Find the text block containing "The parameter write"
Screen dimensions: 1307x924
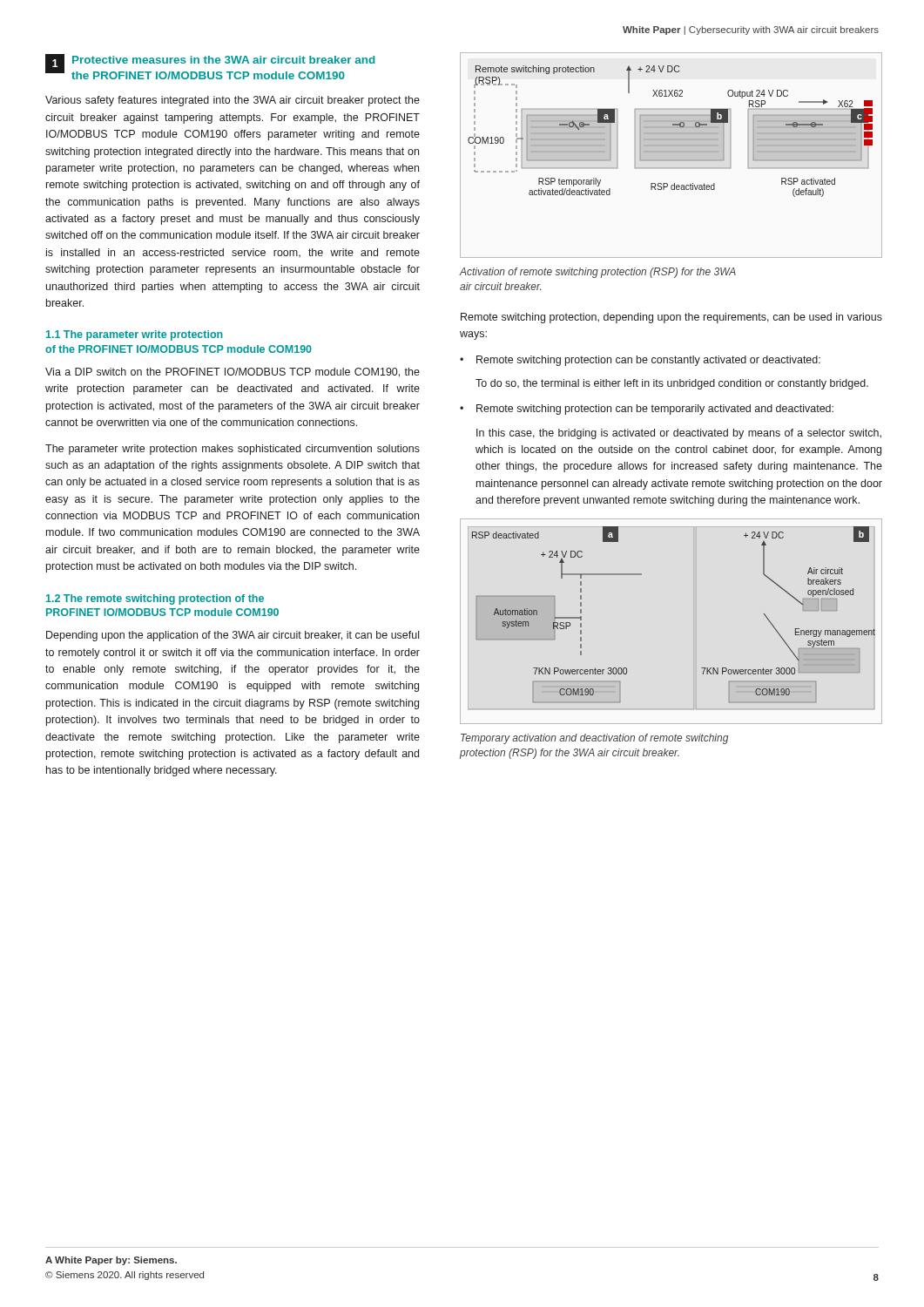coord(233,507)
